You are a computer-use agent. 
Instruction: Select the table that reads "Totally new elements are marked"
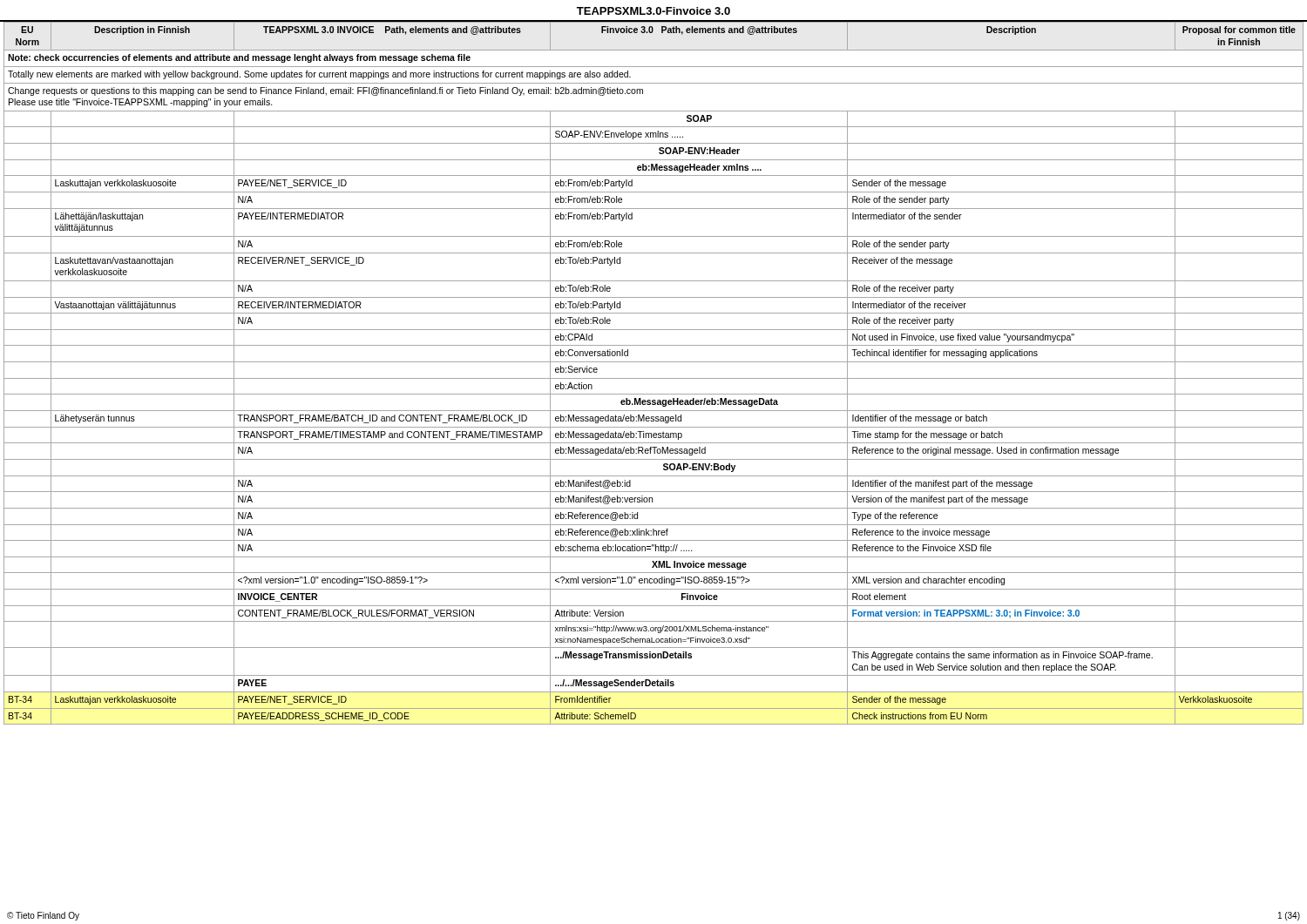(x=654, y=373)
